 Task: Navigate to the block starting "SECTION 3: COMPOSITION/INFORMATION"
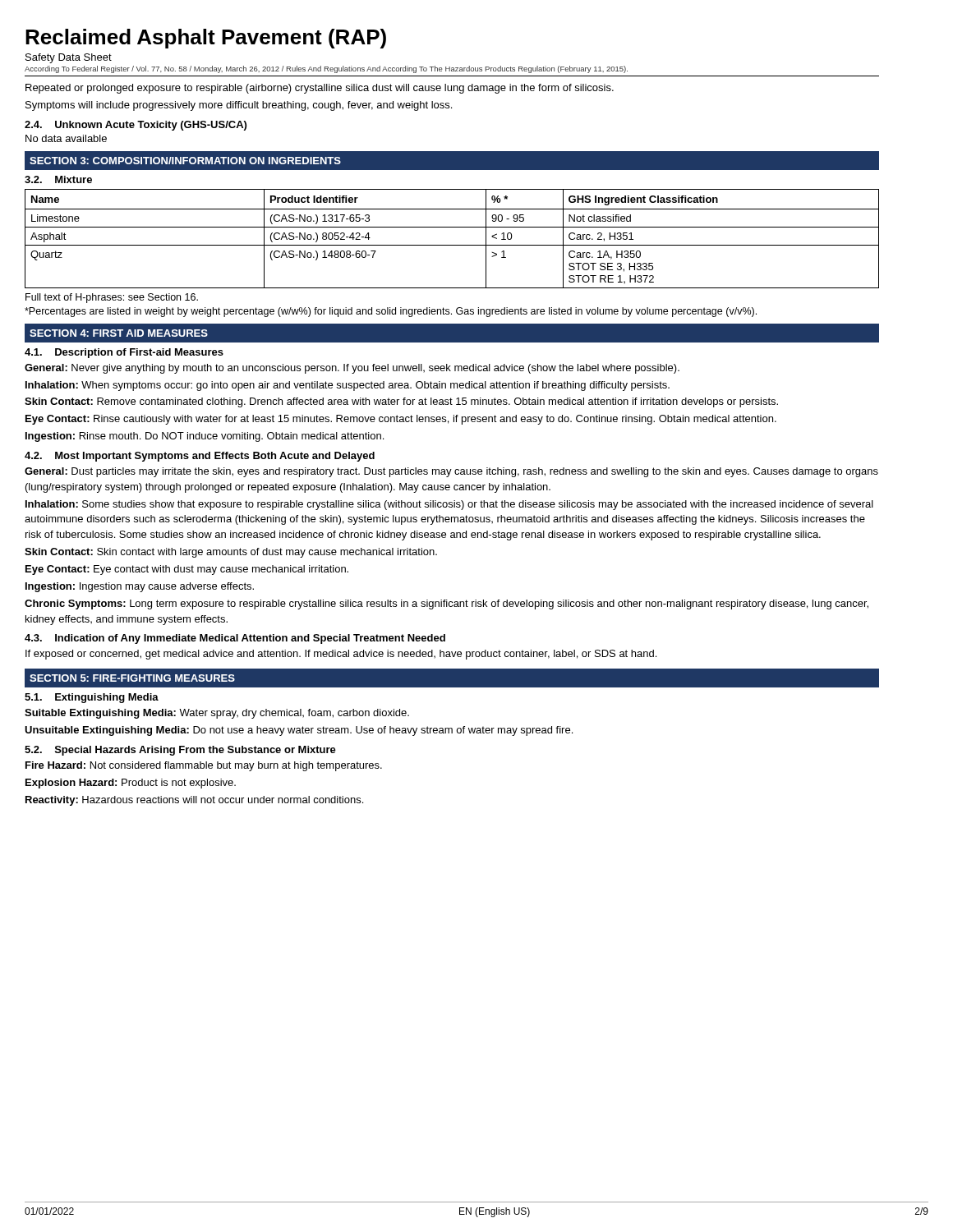click(x=185, y=160)
